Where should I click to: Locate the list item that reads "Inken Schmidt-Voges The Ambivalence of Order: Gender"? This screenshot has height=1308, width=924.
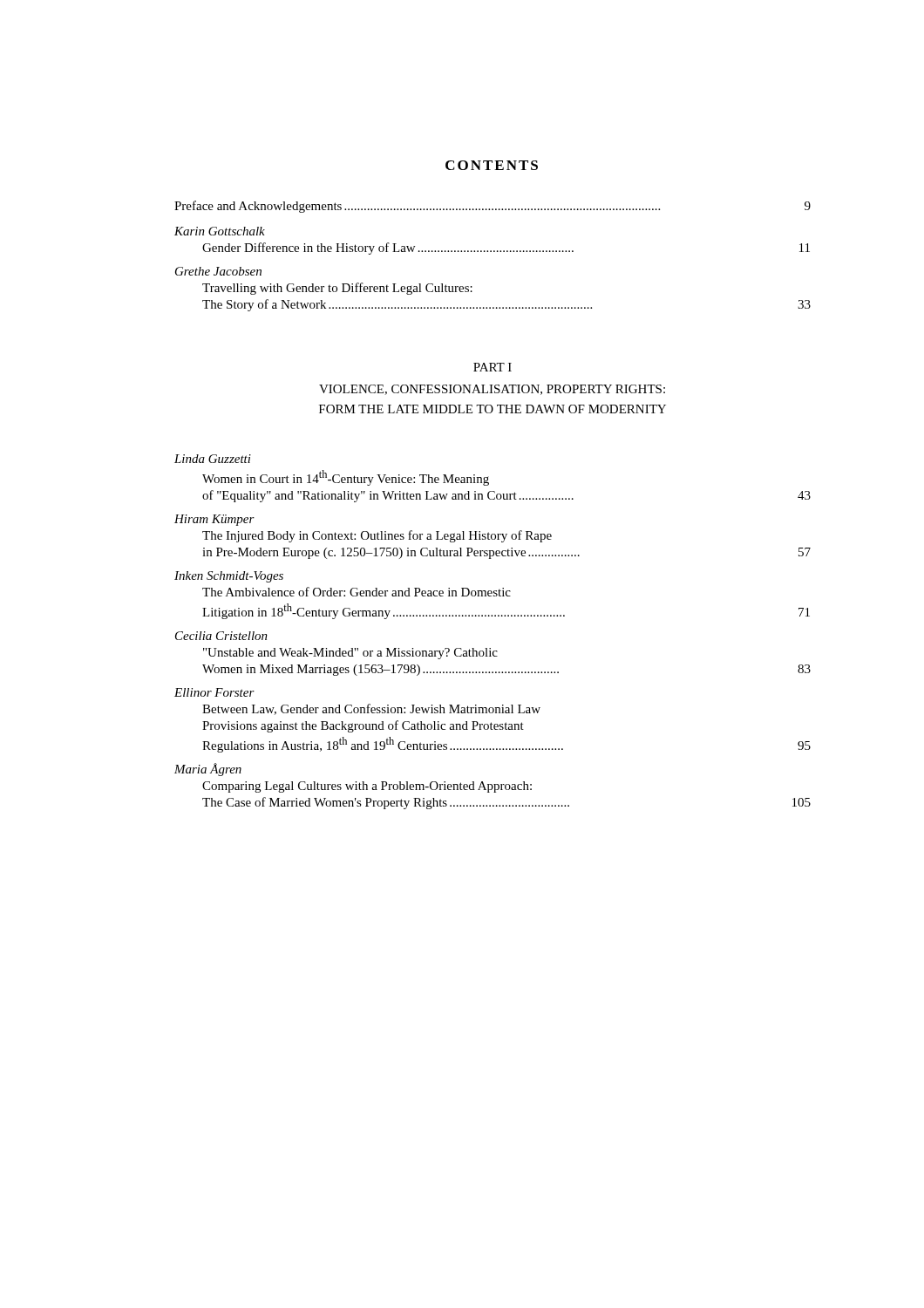(493, 594)
